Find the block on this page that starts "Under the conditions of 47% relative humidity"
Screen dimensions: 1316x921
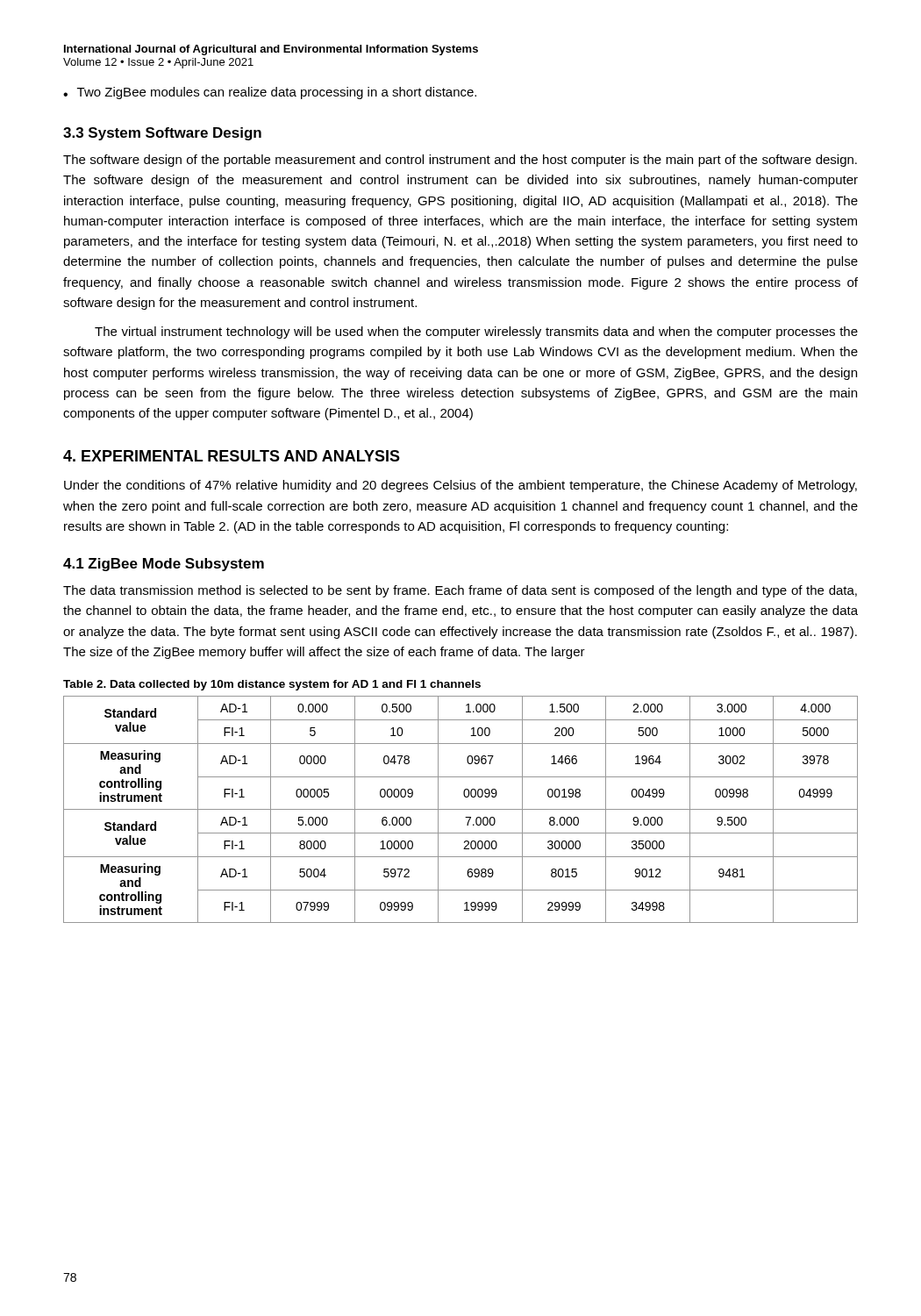[460, 505]
